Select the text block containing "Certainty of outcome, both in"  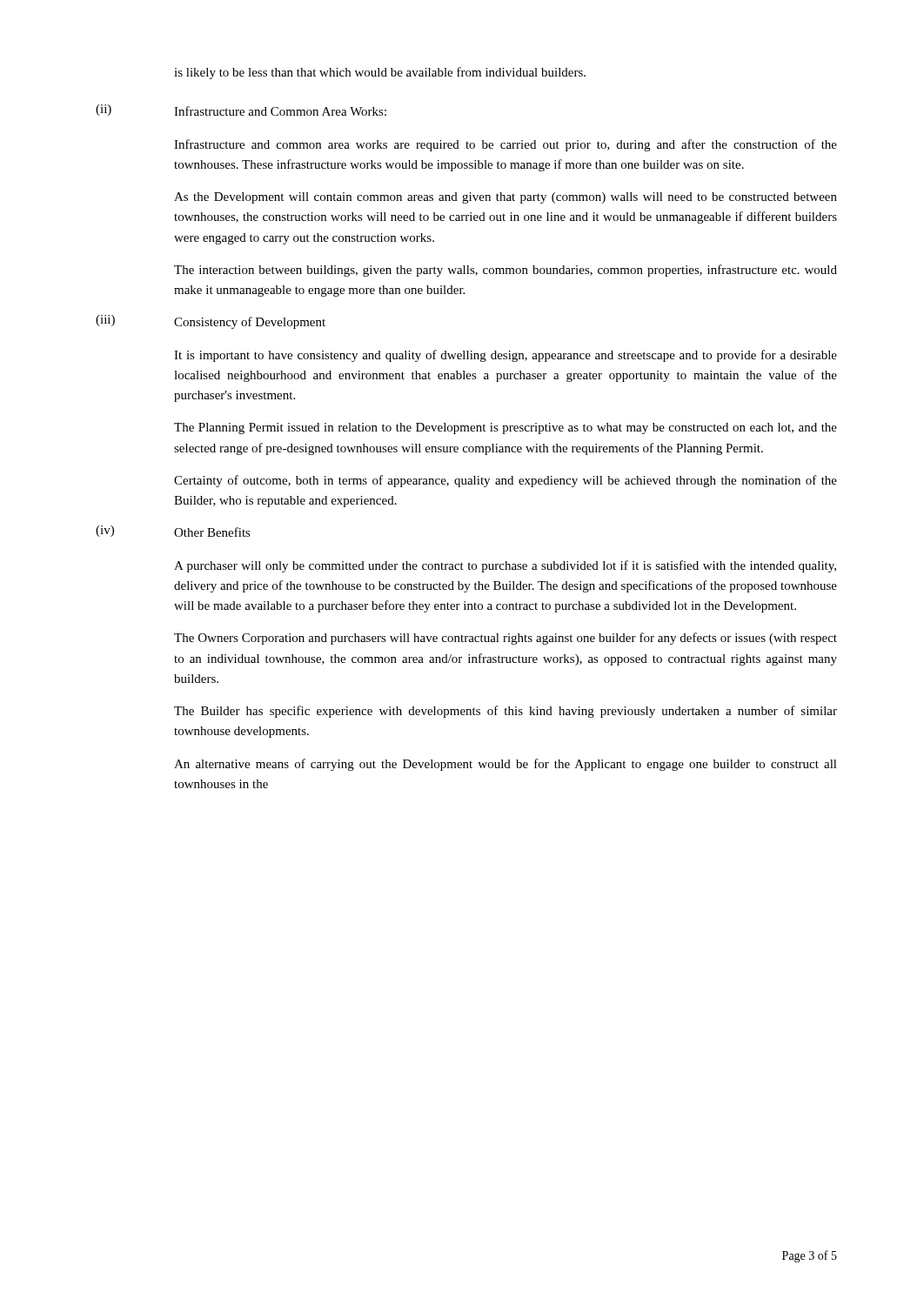(505, 490)
